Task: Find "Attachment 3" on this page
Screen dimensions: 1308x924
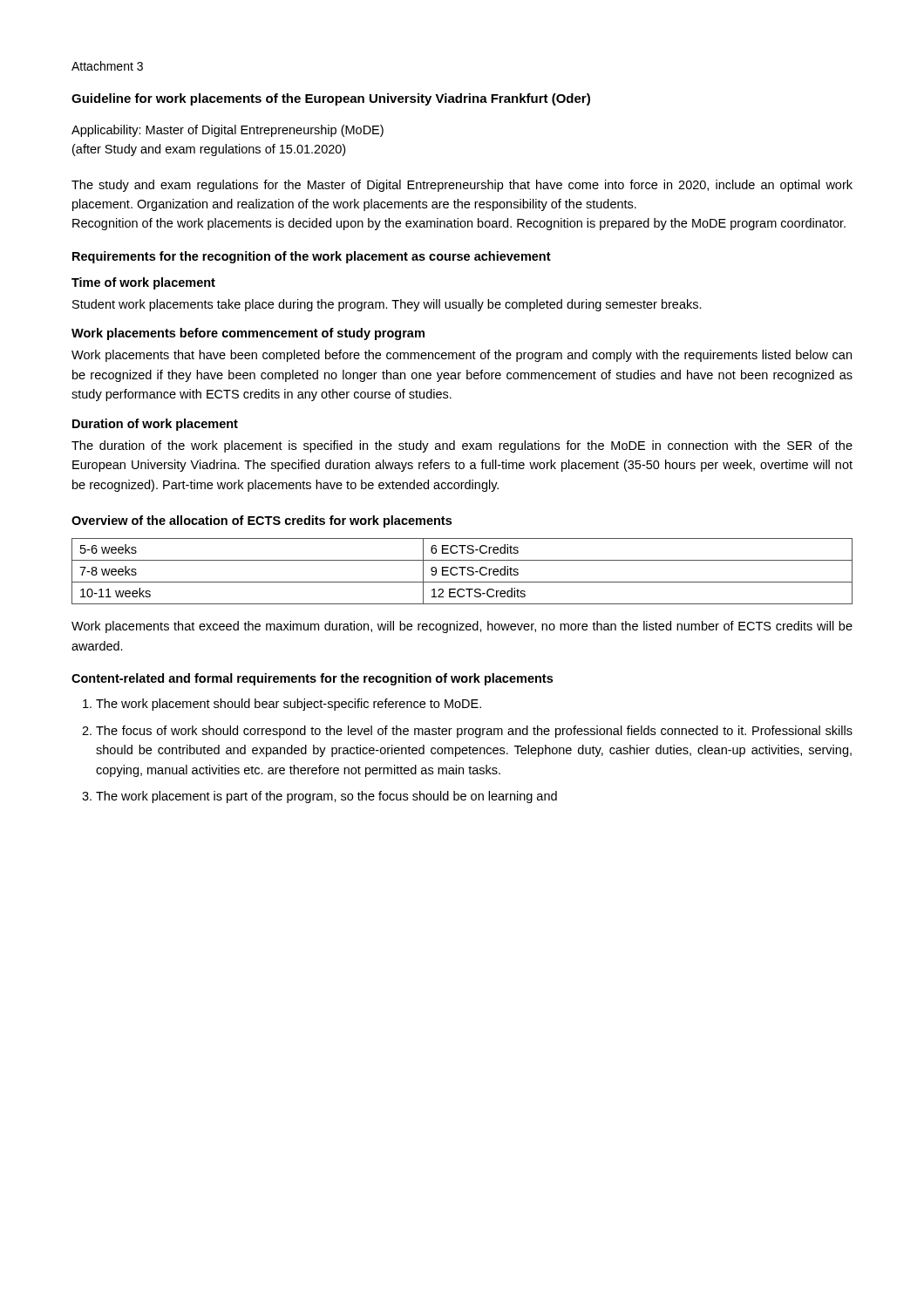Action: 107,66
